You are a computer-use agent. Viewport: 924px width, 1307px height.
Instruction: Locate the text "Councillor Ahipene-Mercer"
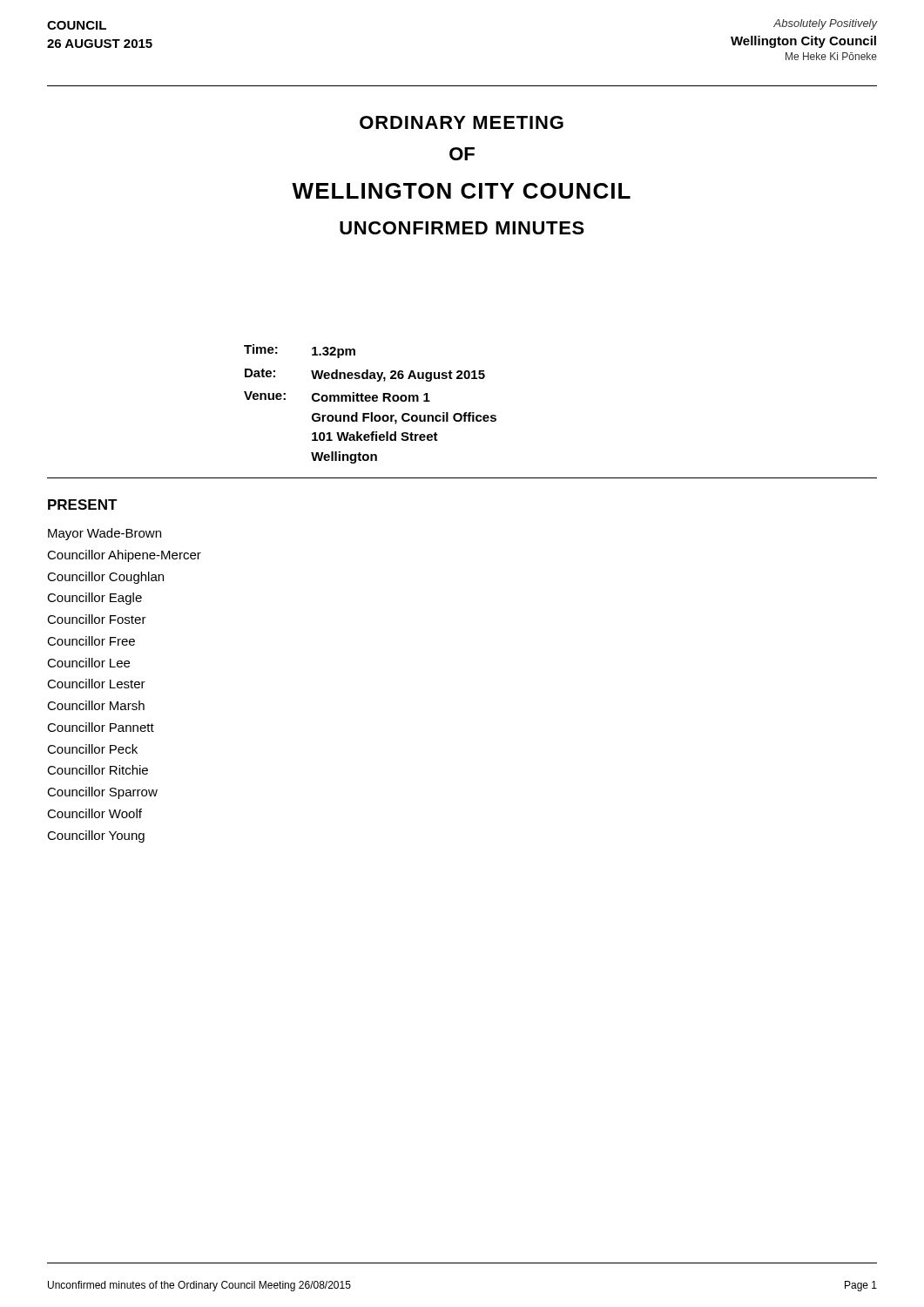pyautogui.click(x=124, y=554)
